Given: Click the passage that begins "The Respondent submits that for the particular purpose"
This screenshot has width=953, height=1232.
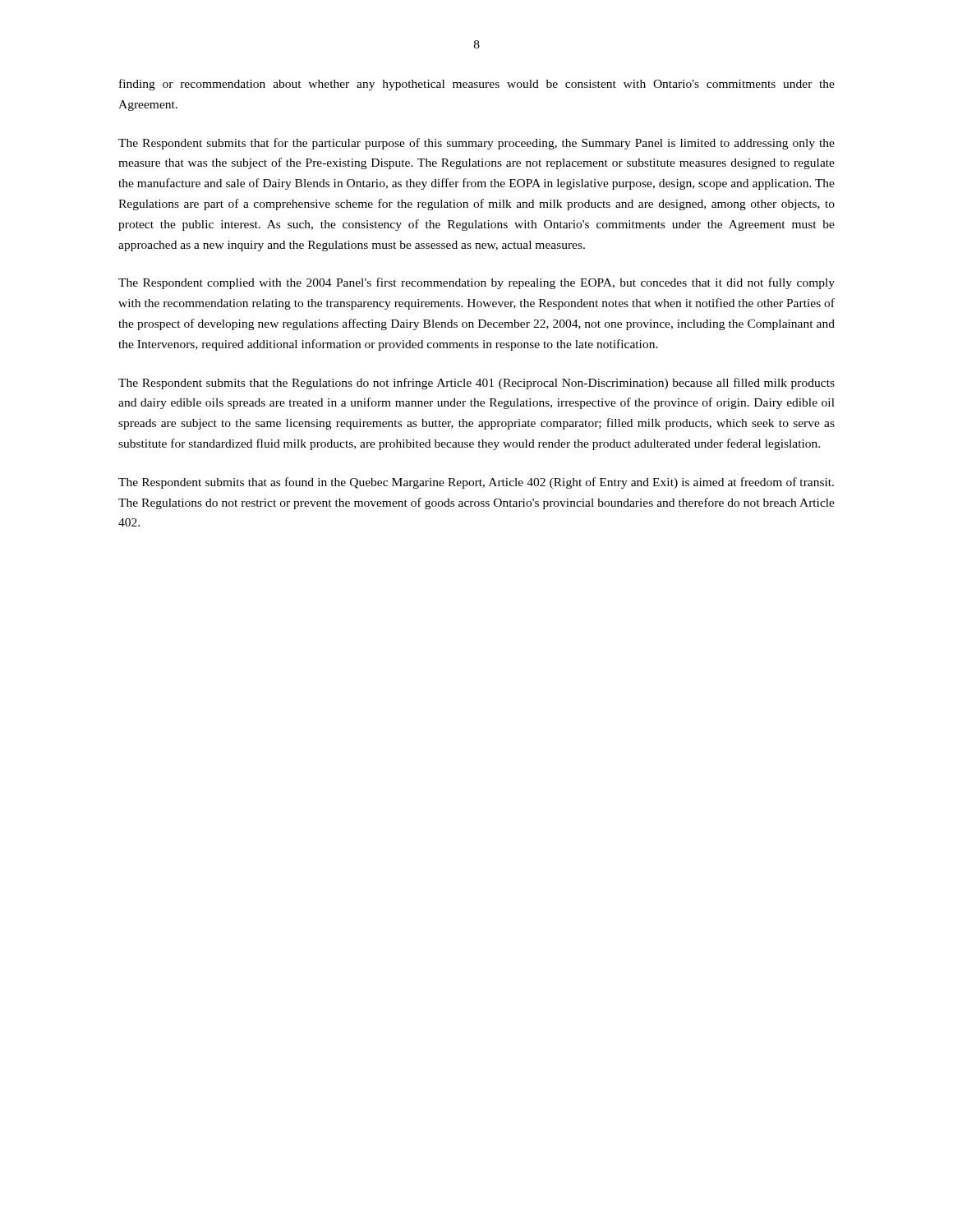Looking at the screenshot, I should (x=476, y=193).
